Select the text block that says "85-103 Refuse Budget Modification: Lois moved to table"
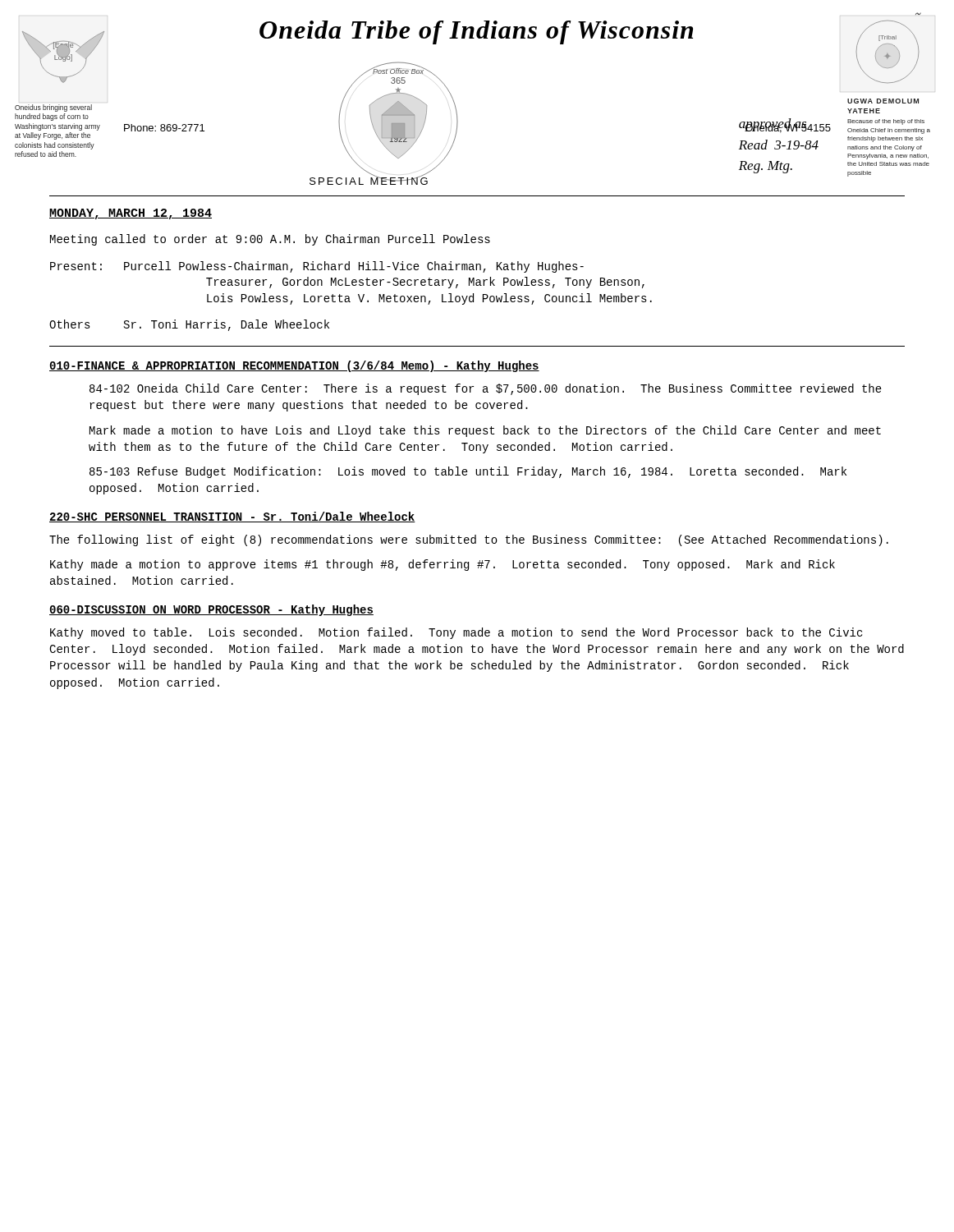 468,481
